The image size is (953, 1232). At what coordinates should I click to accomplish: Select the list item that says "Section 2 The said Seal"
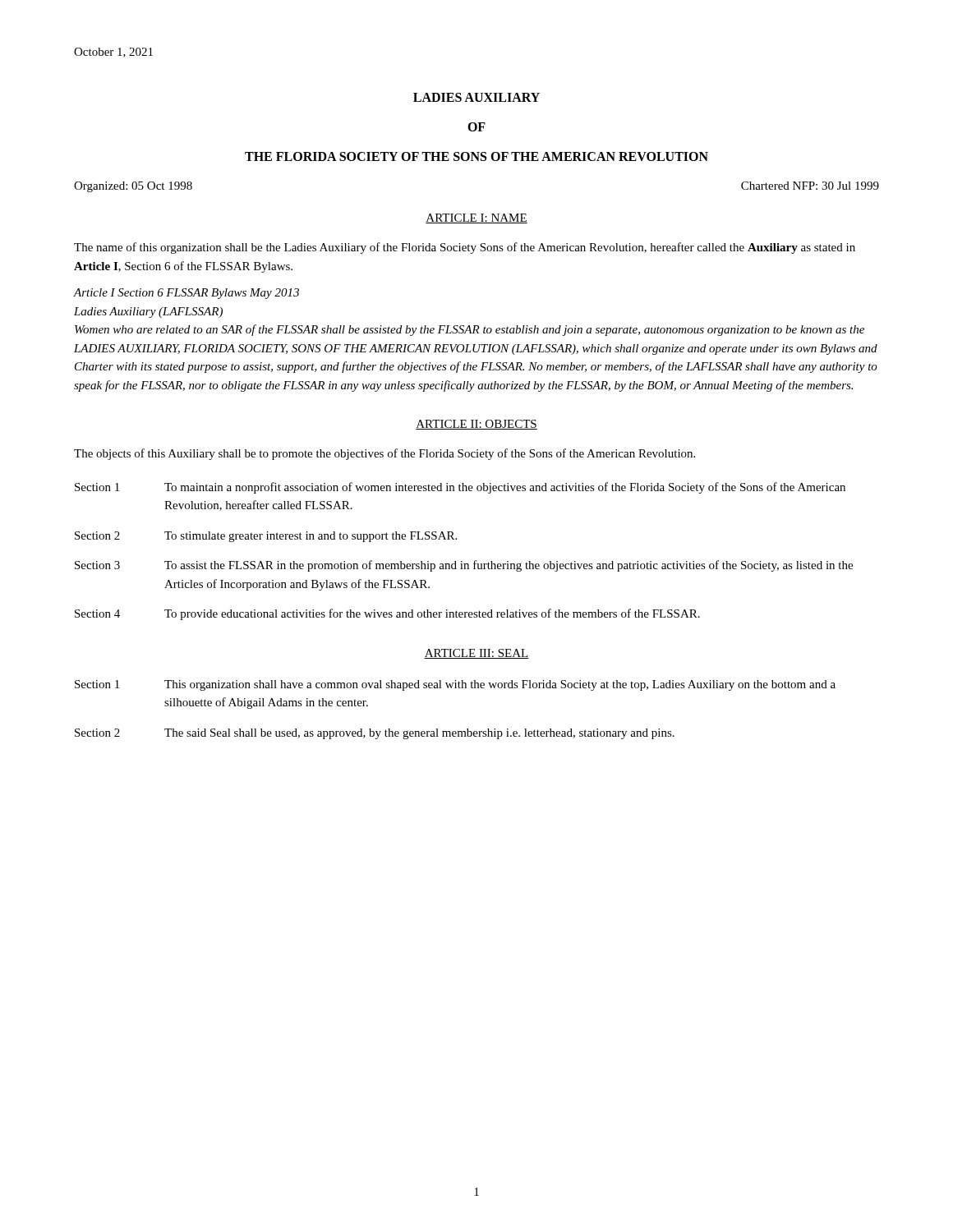(476, 732)
